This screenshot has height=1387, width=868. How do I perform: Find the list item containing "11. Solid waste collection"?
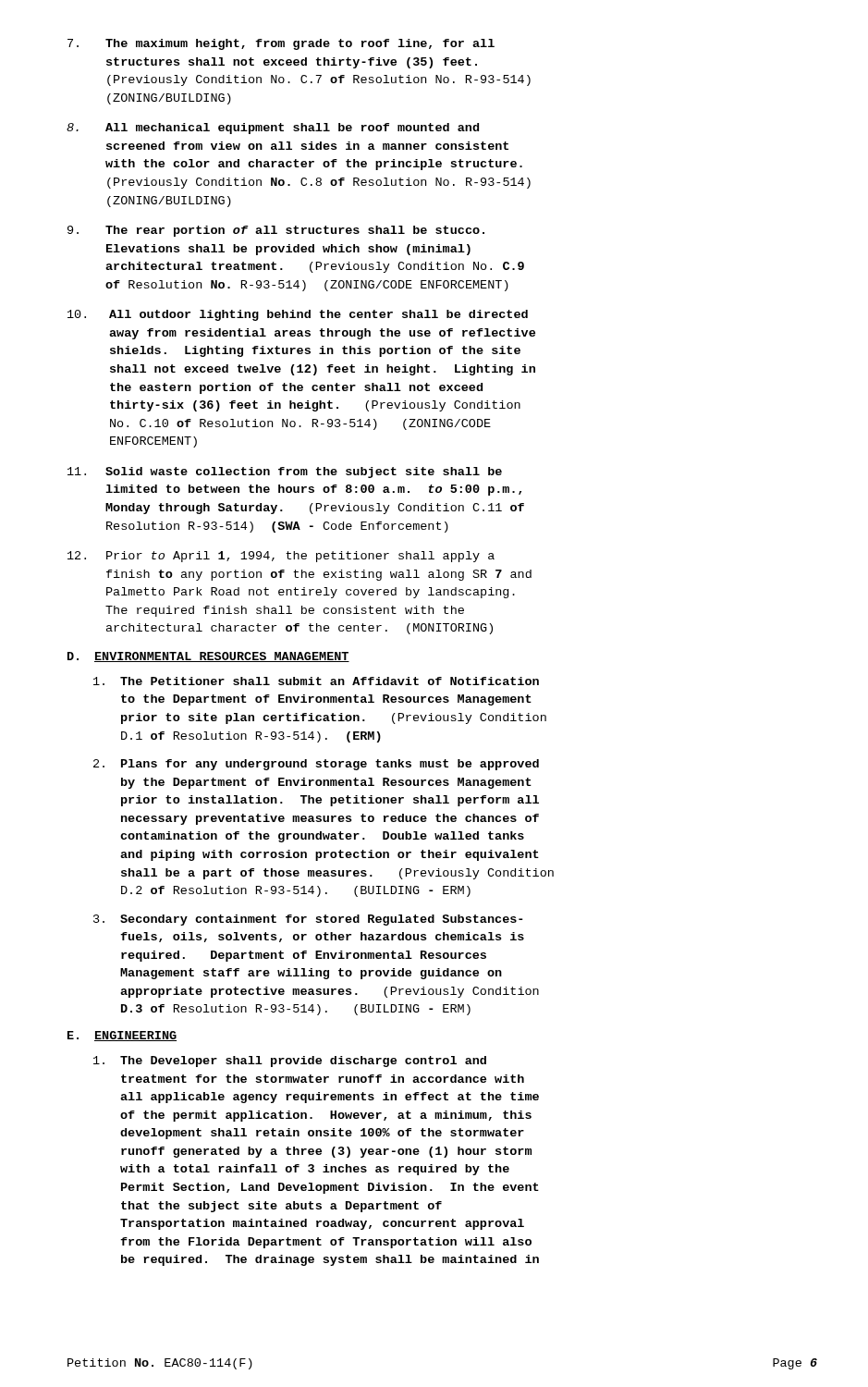[442, 499]
